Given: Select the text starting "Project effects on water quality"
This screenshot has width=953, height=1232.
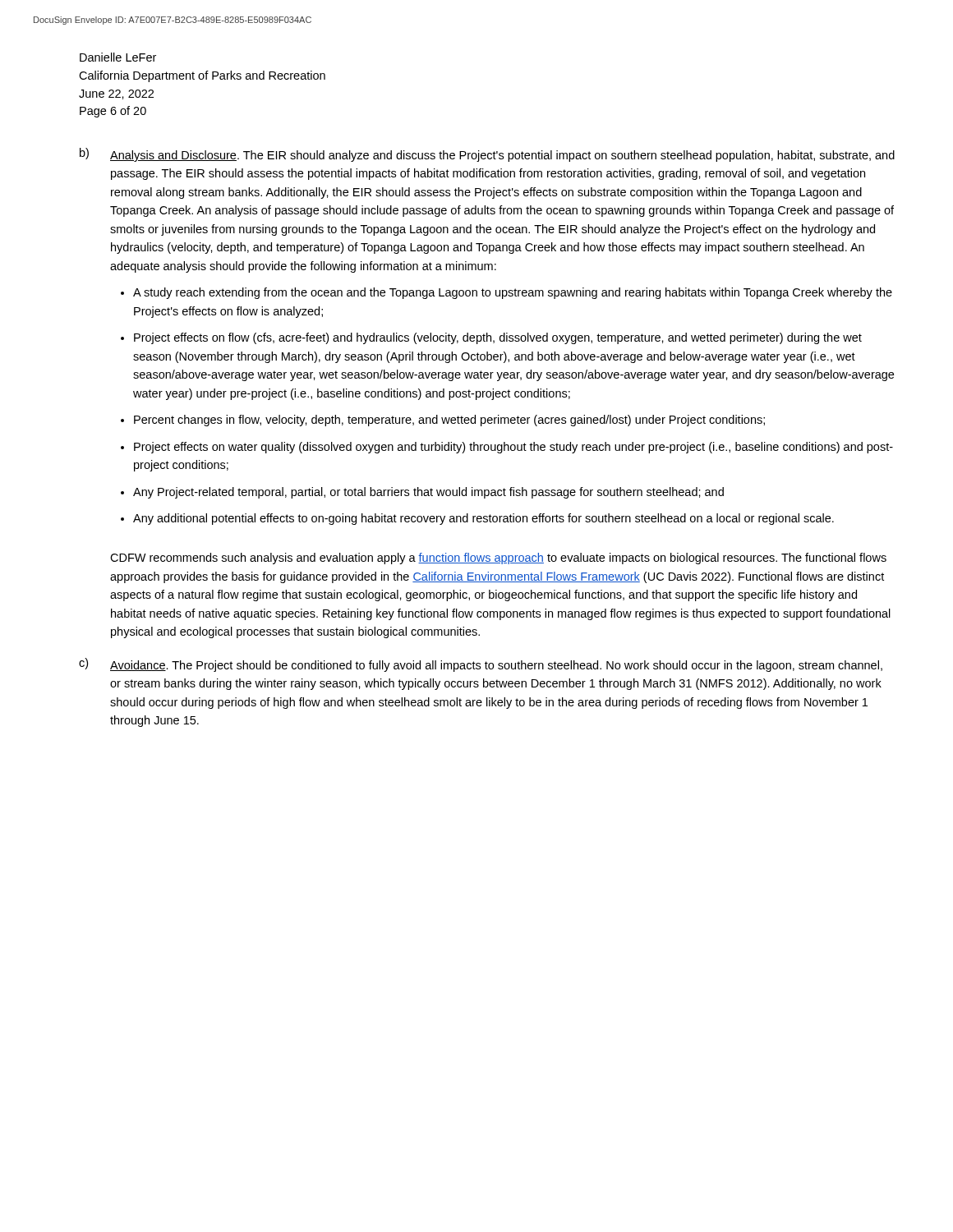Looking at the screenshot, I should 513,456.
